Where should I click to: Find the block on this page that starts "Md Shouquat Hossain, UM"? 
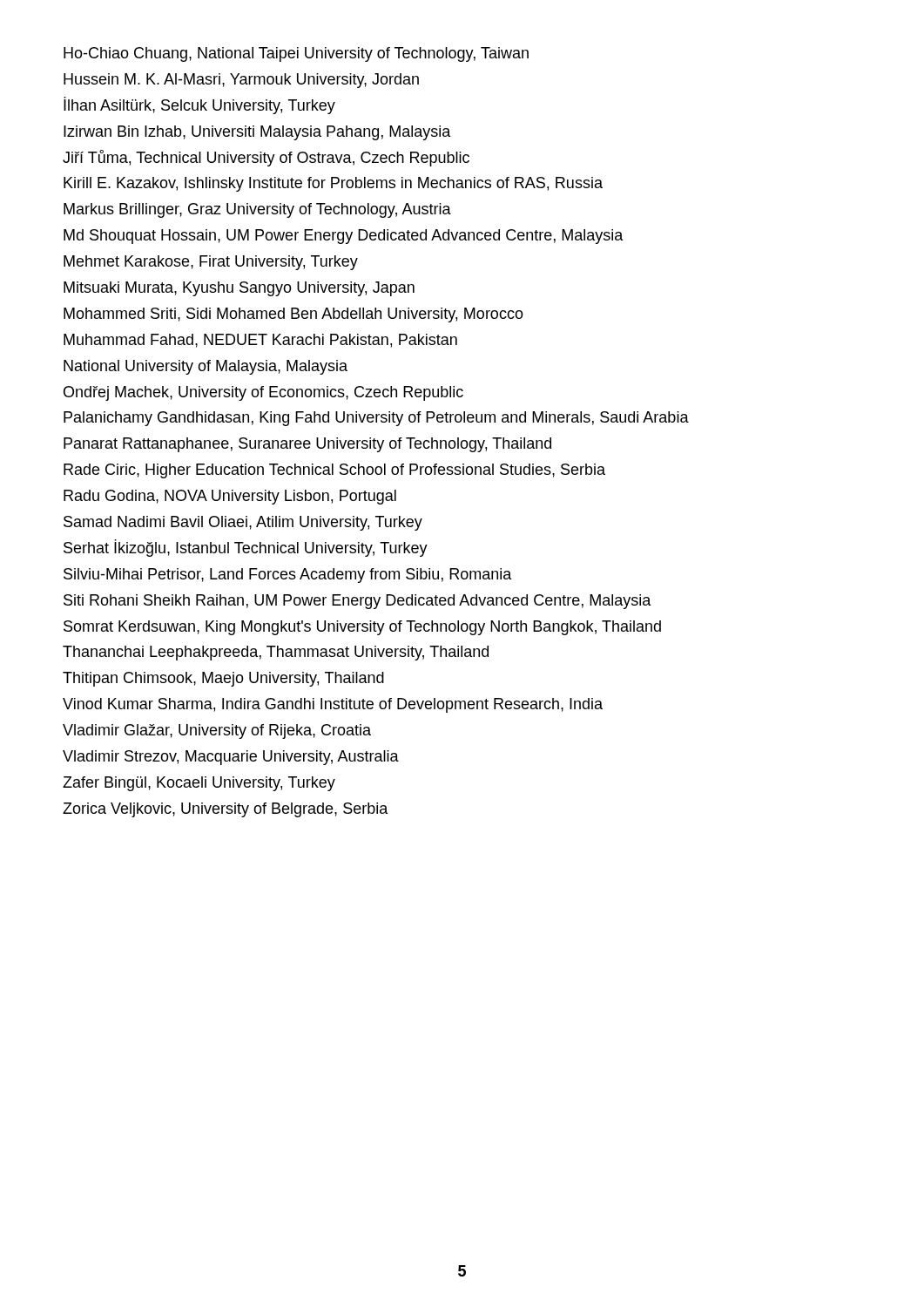coord(343,235)
